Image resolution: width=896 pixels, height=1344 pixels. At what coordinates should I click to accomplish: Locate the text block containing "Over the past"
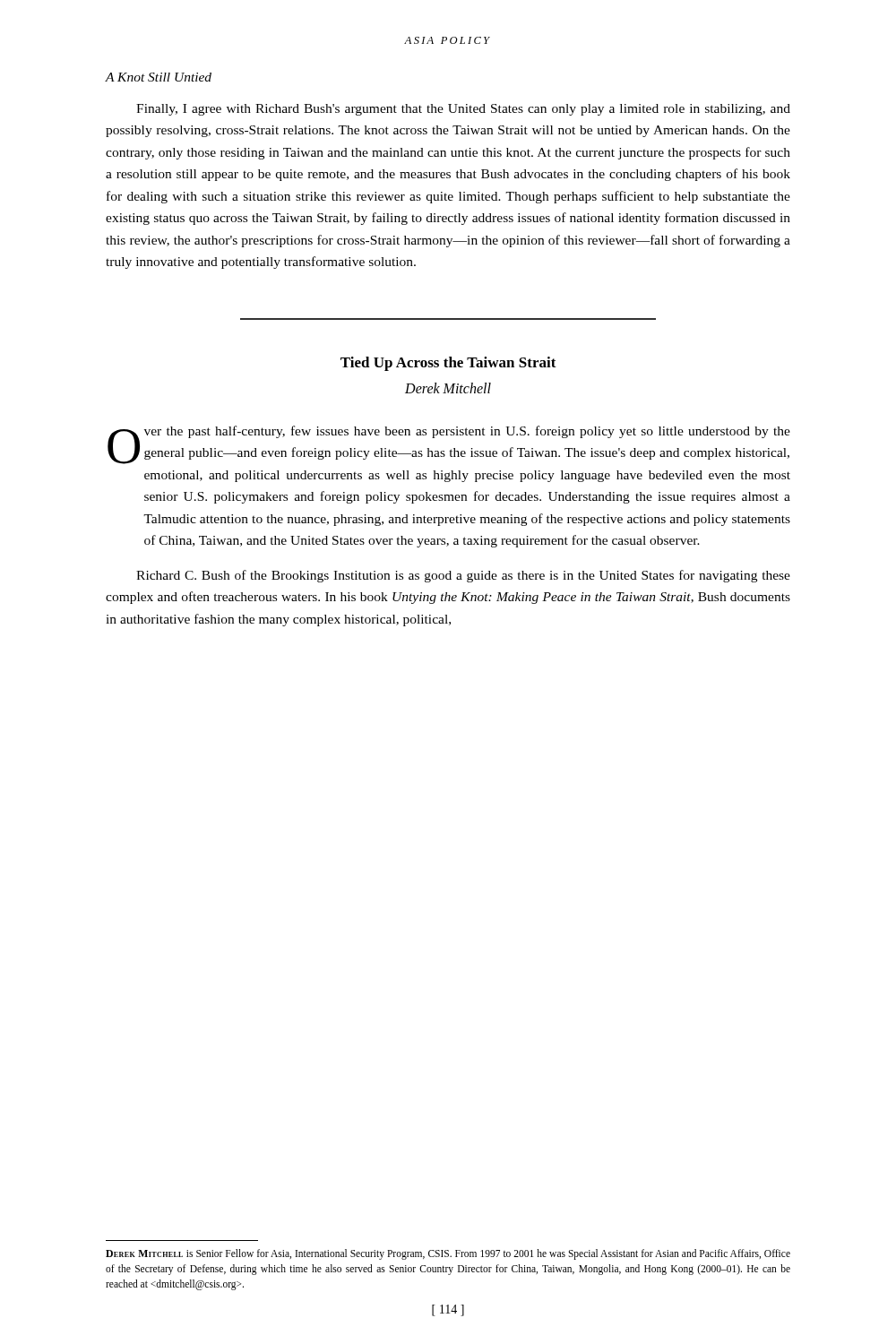tap(448, 486)
